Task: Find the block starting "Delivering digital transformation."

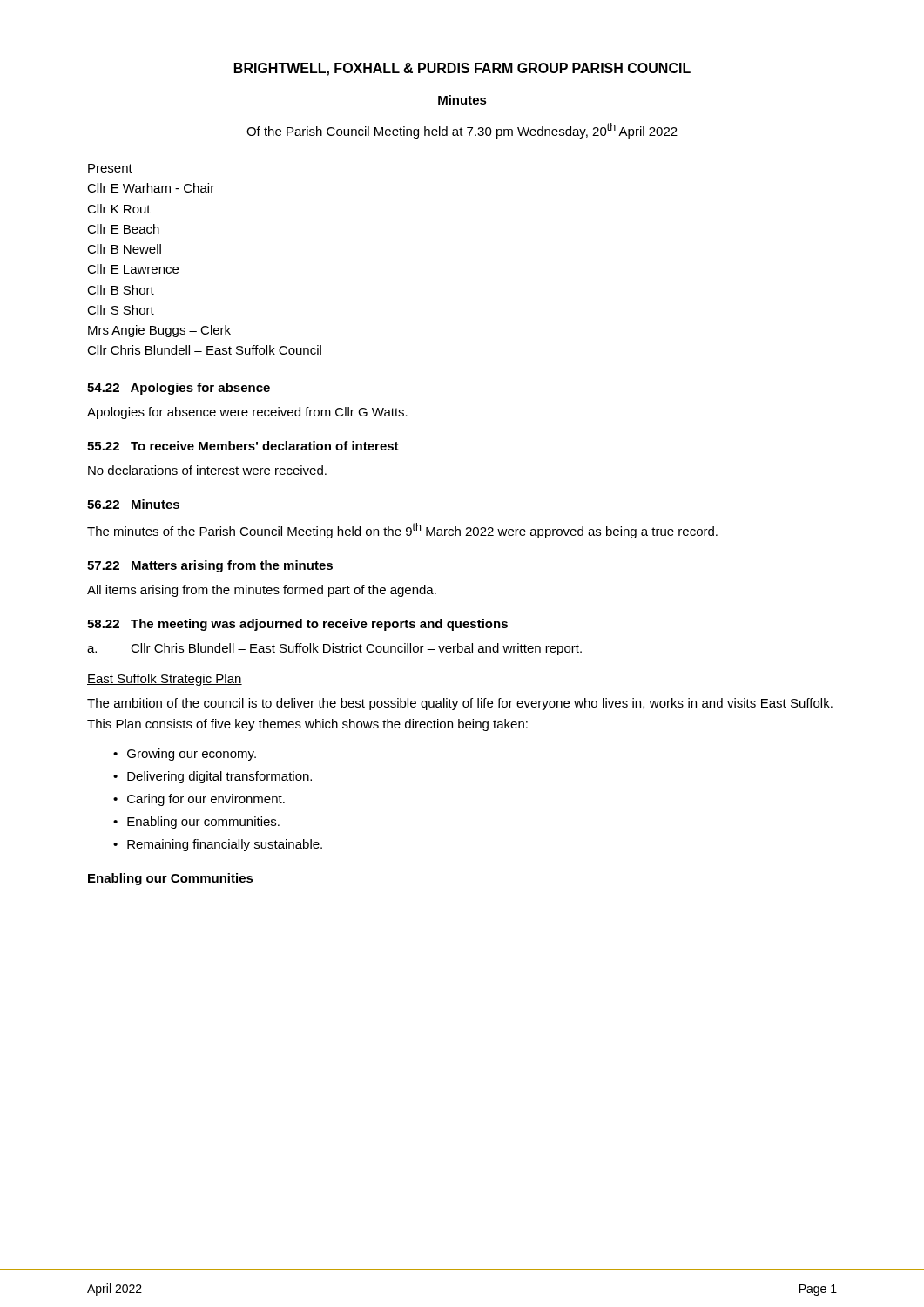Action: coord(220,776)
